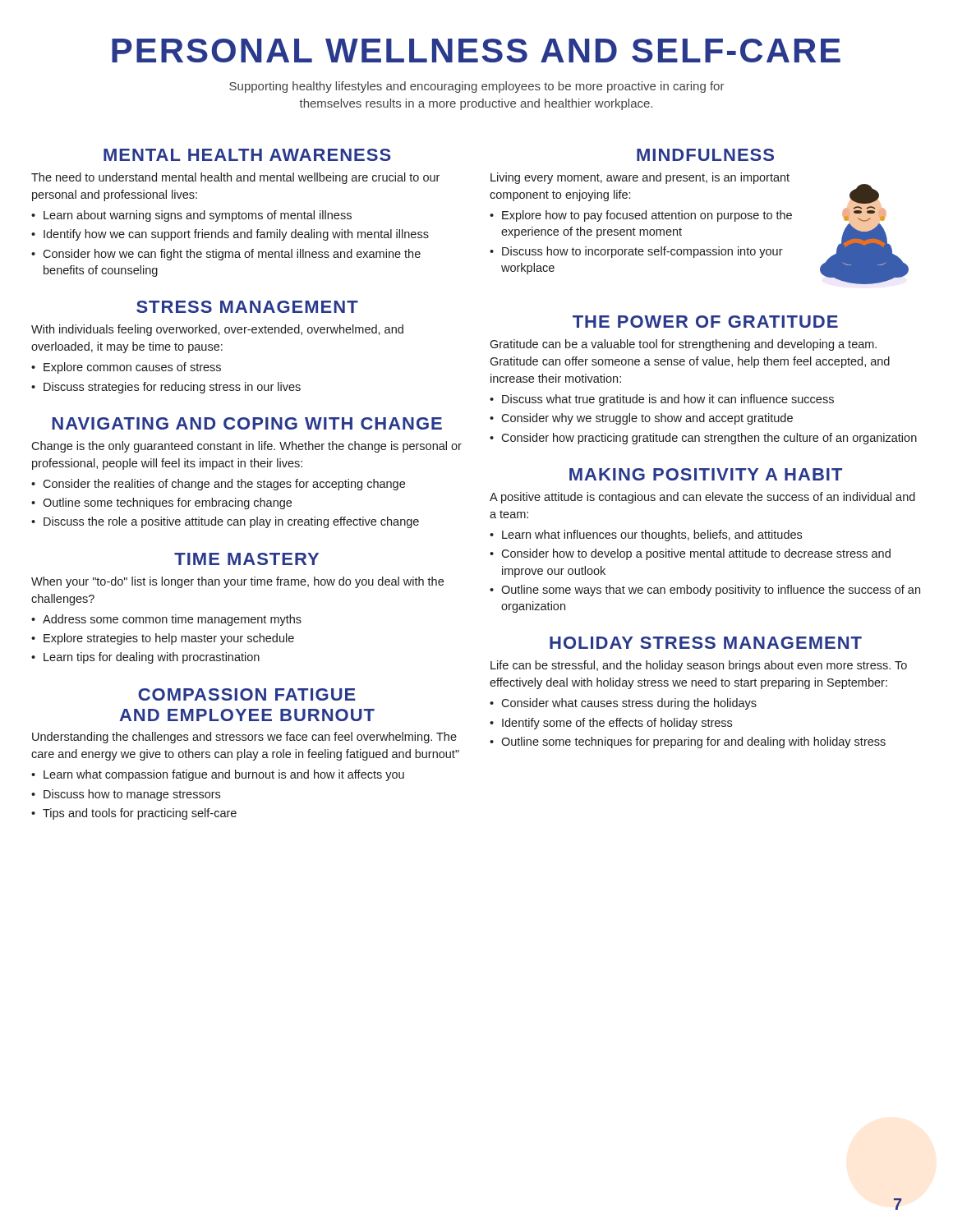
Task: Click on the list item with the text "Consider how practicing gratitude can strengthen"
Action: (709, 437)
